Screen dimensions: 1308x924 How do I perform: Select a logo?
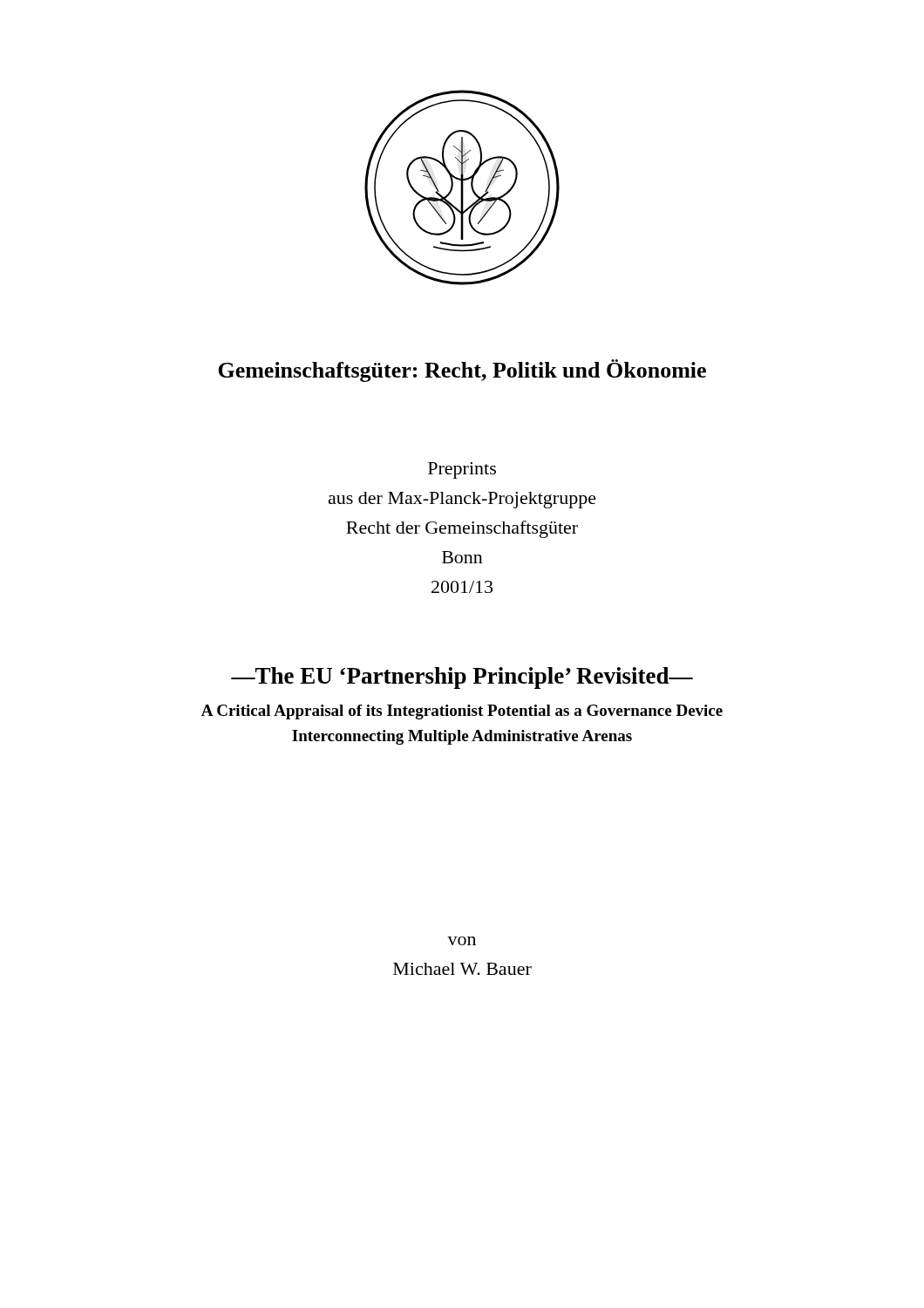[462, 189]
